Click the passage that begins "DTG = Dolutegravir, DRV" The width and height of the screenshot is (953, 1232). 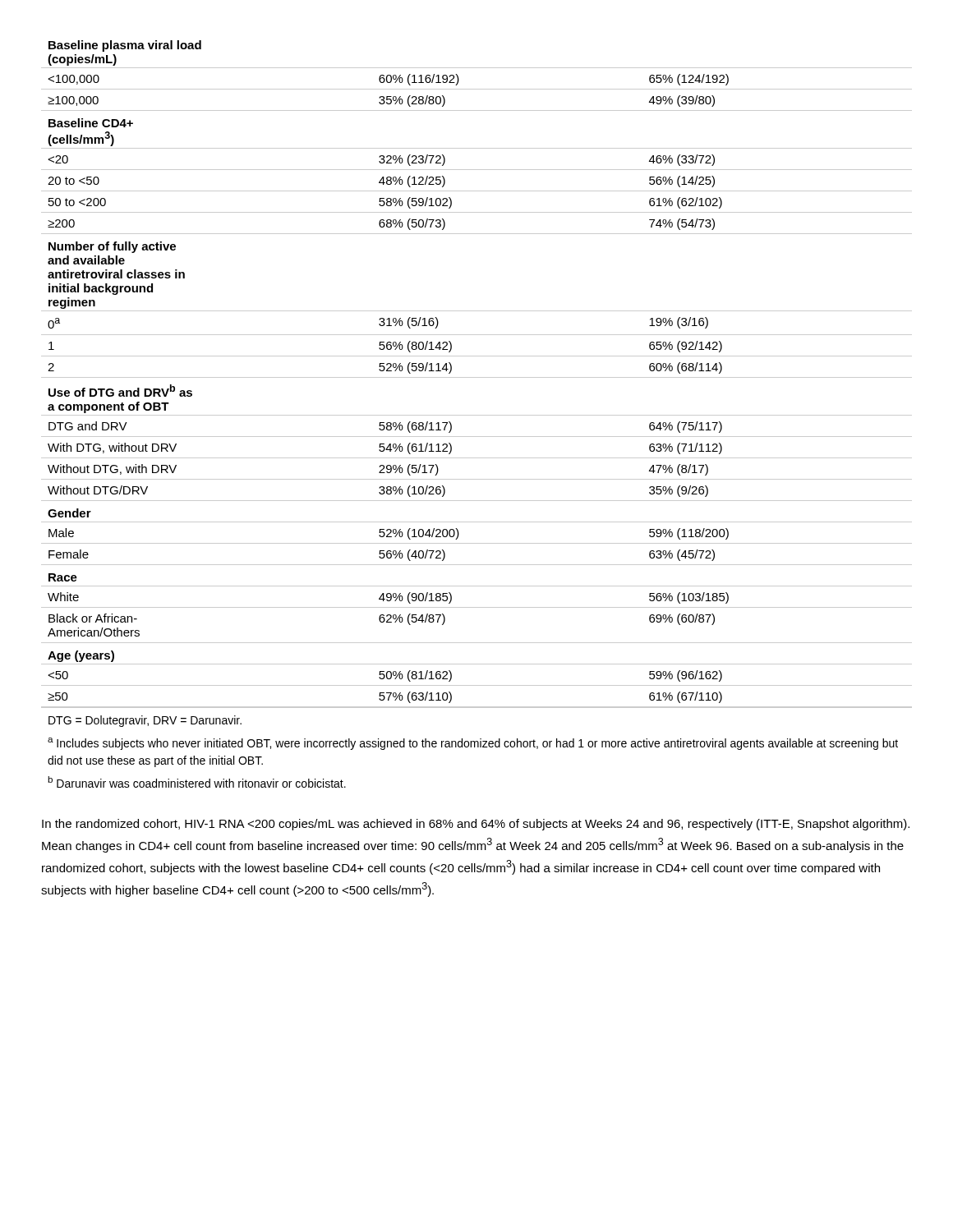point(476,752)
